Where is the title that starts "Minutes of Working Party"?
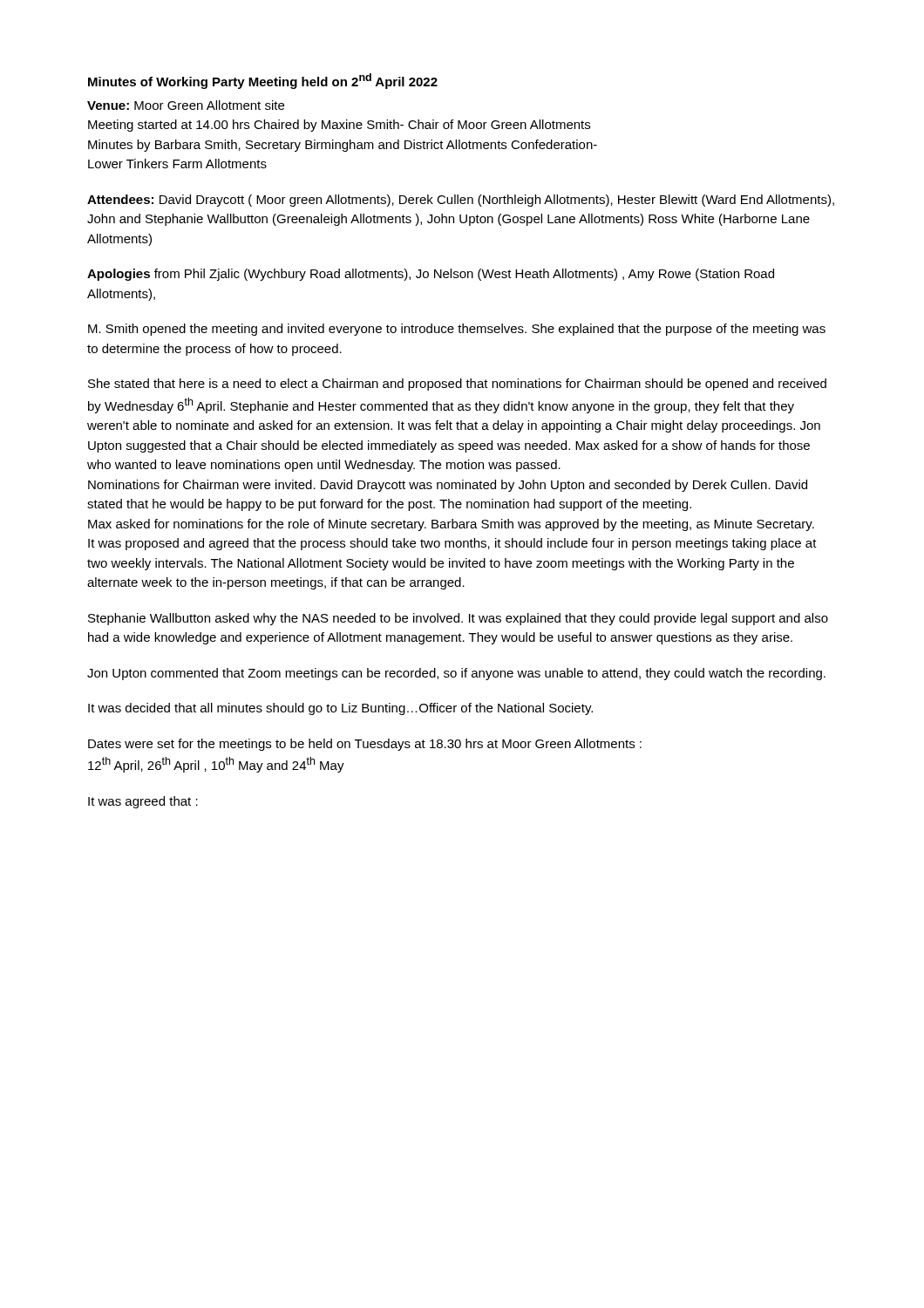This screenshot has height=1308, width=924. click(x=263, y=81)
